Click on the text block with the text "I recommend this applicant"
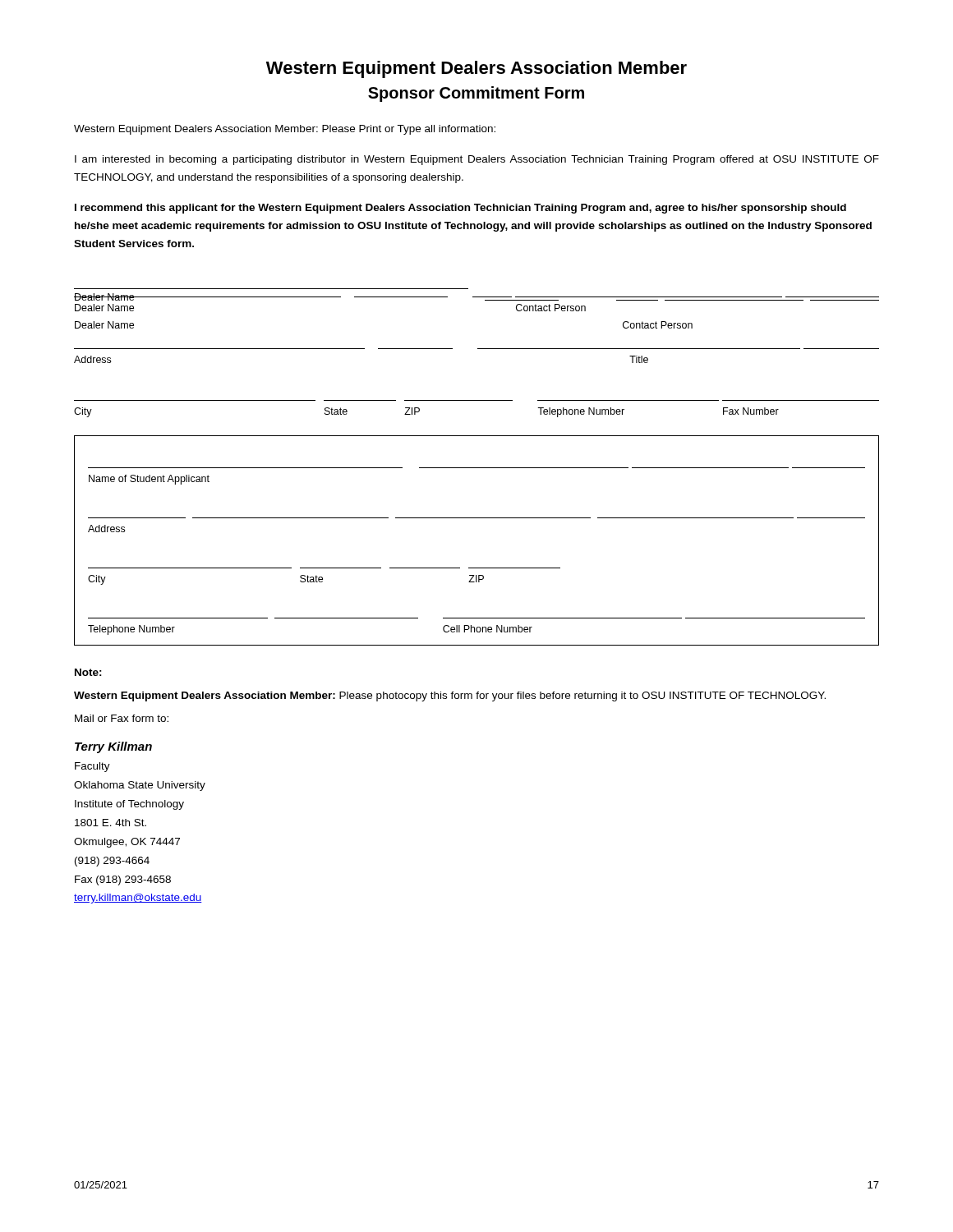 (x=473, y=225)
